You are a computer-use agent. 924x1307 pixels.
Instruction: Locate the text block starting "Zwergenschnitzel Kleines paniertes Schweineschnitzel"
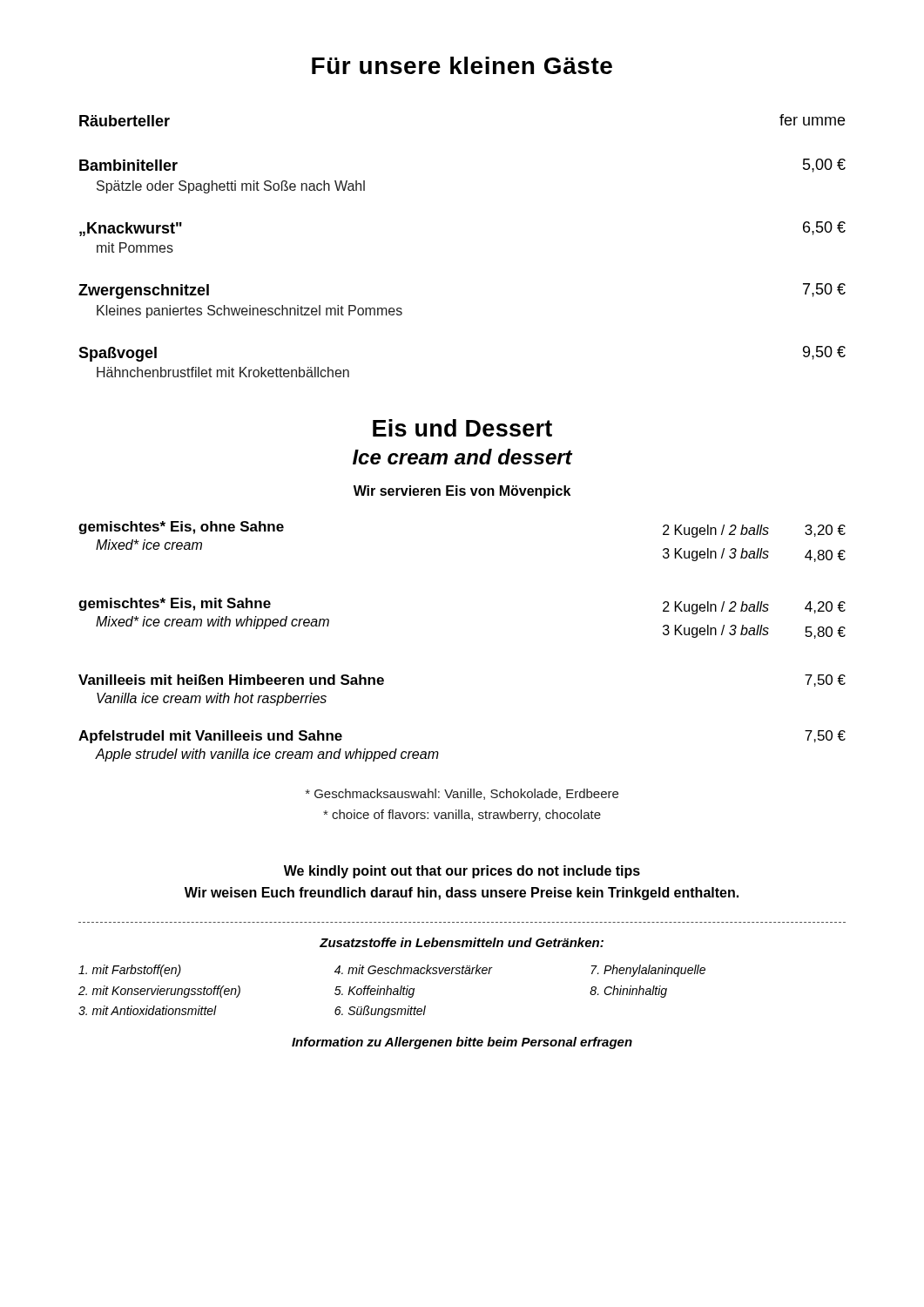click(x=136, y=291)
